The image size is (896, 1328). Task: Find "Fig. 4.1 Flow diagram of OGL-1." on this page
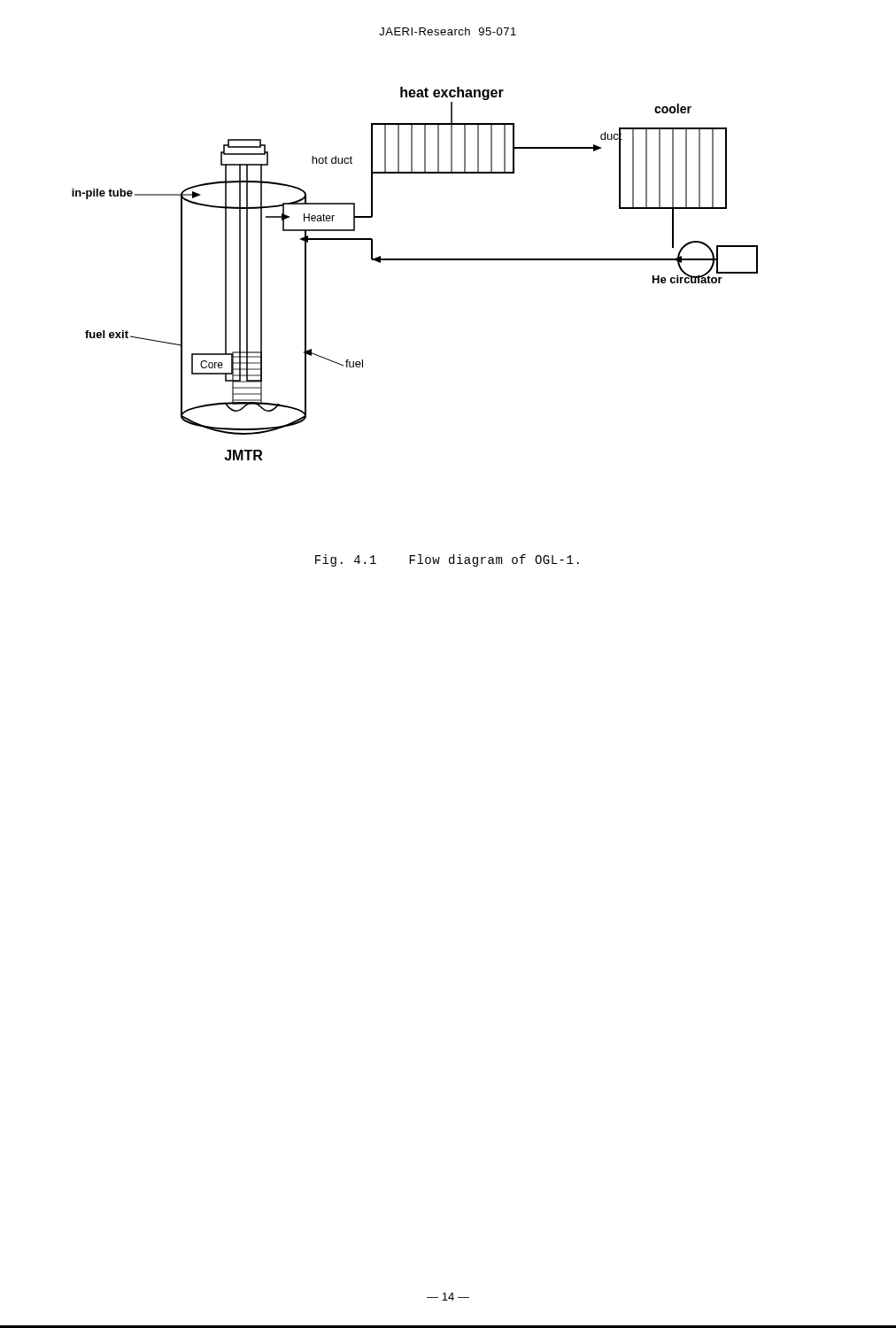(448, 560)
